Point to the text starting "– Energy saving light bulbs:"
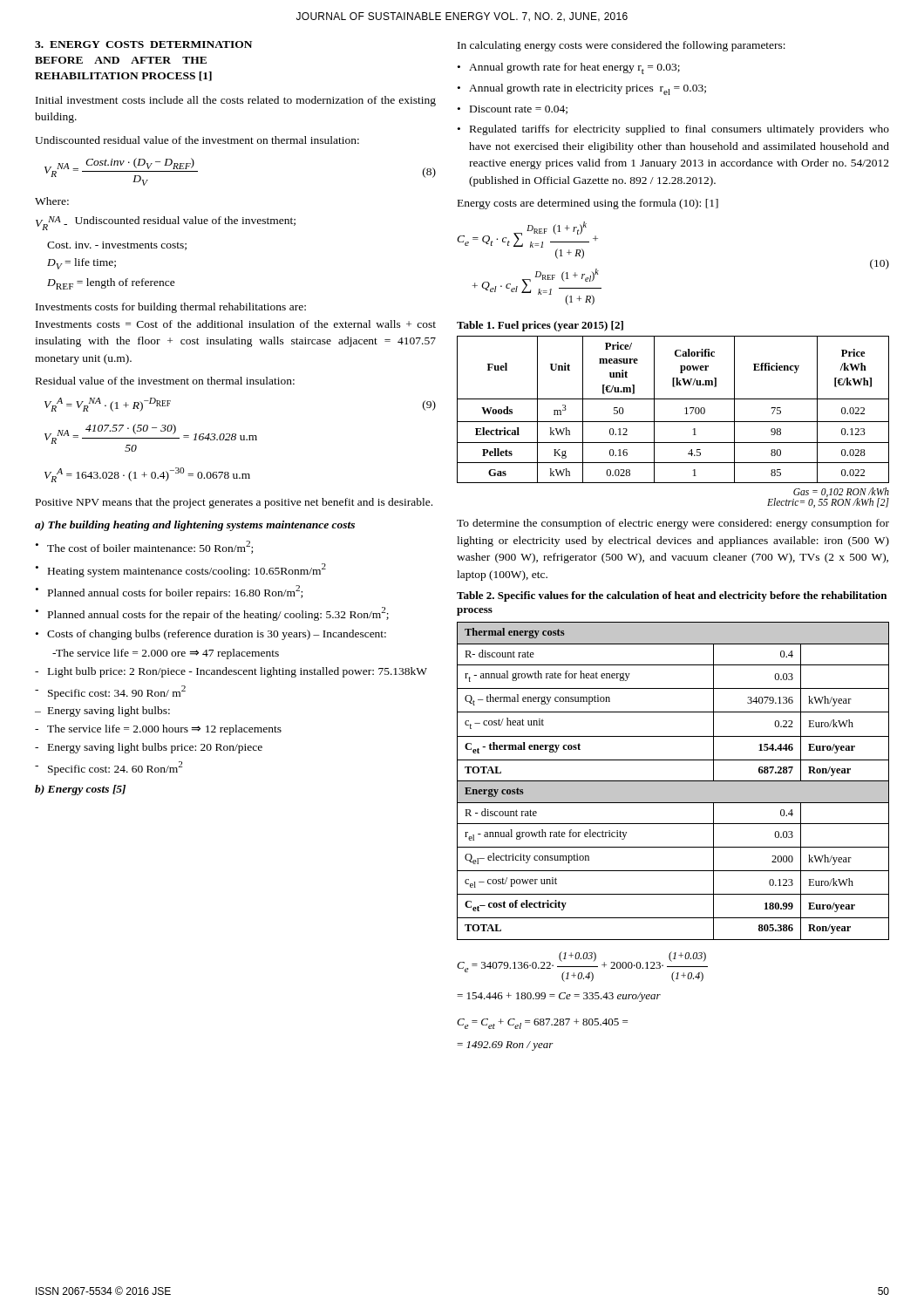Screen dimensions: 1308x924 pos(103,711)
